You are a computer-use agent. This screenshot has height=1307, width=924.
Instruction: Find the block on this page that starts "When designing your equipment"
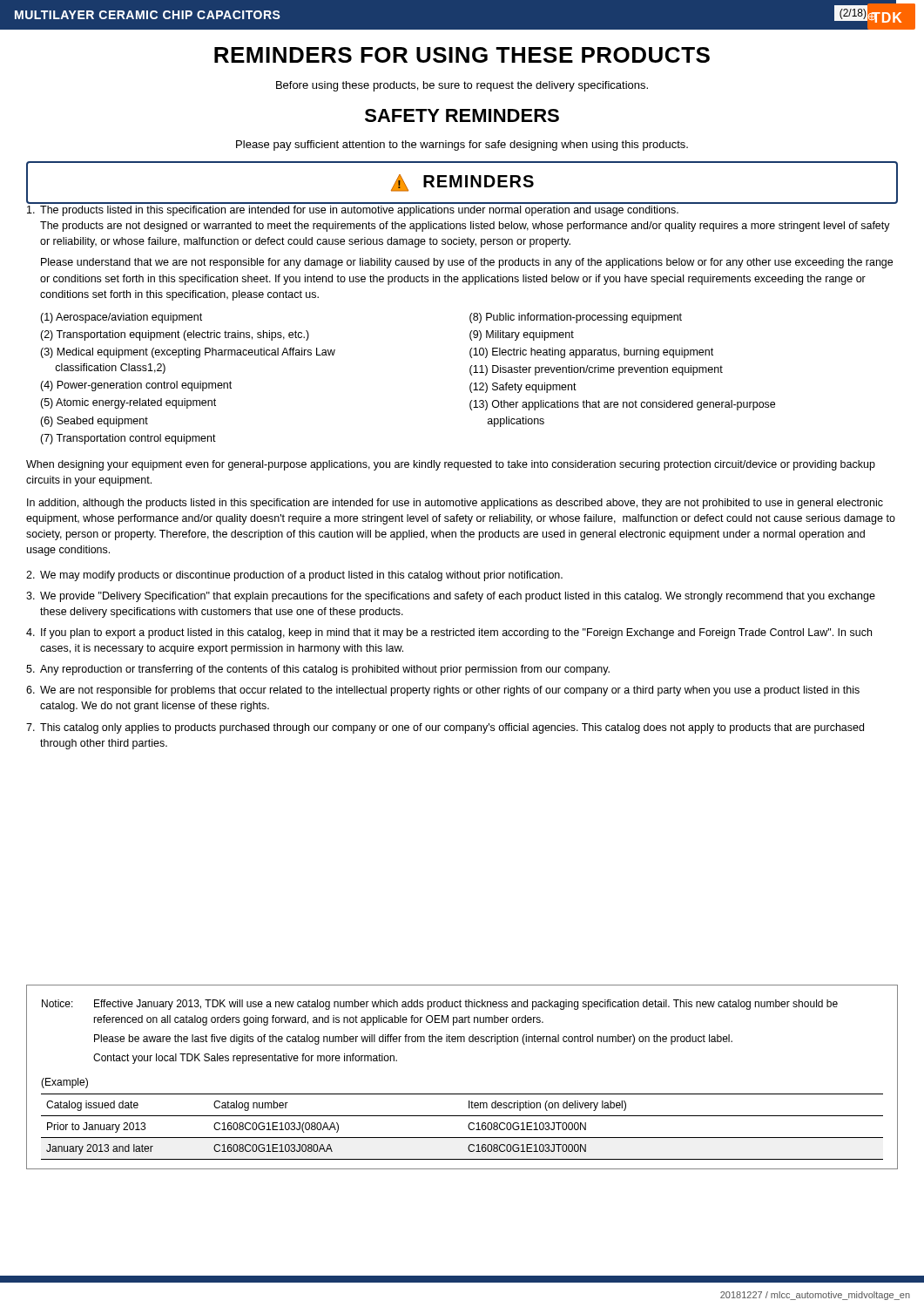point(451,472)
